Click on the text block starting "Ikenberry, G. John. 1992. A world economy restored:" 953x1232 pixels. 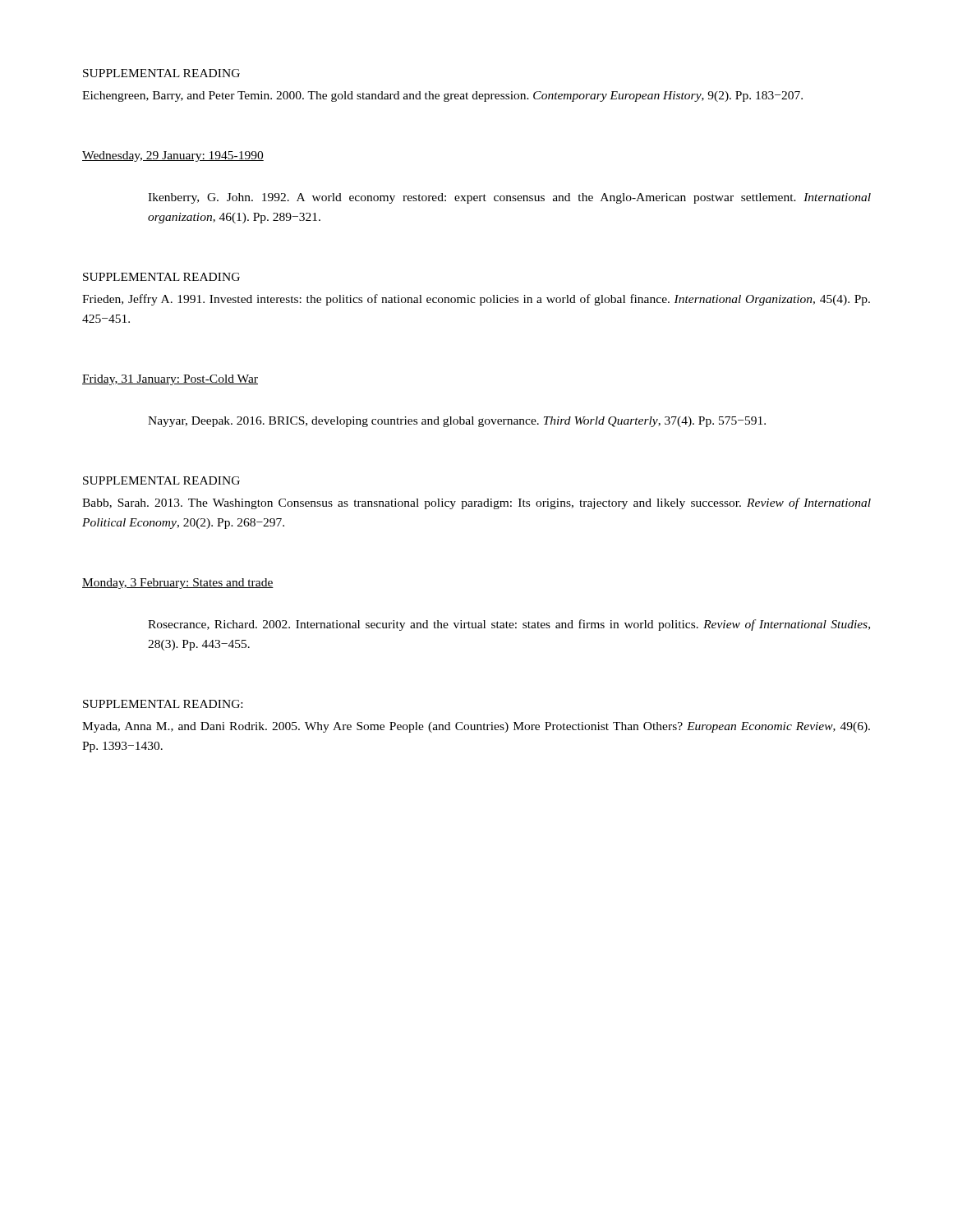coord(509,207)
